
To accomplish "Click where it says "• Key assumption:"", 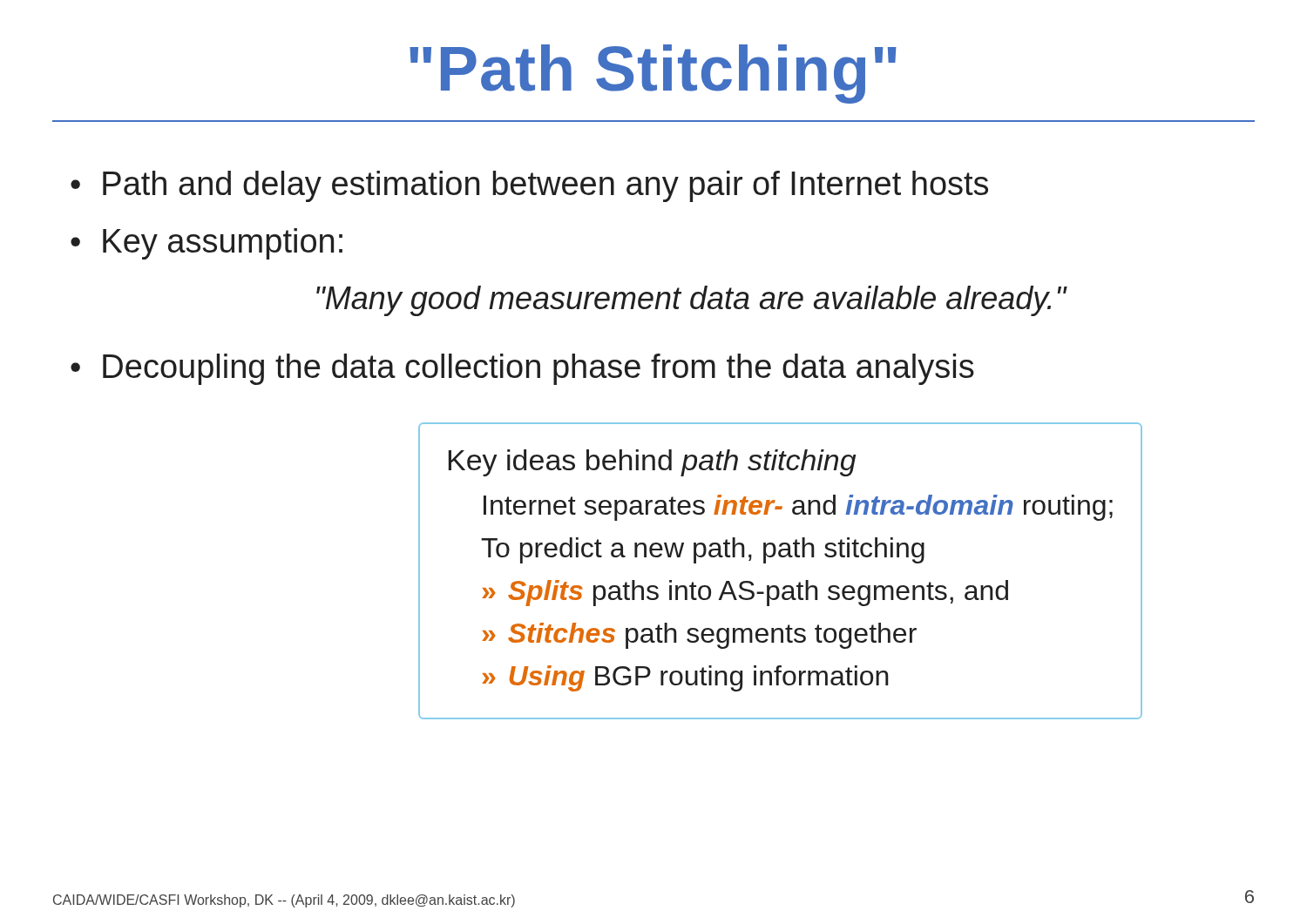I will (207, 242).
